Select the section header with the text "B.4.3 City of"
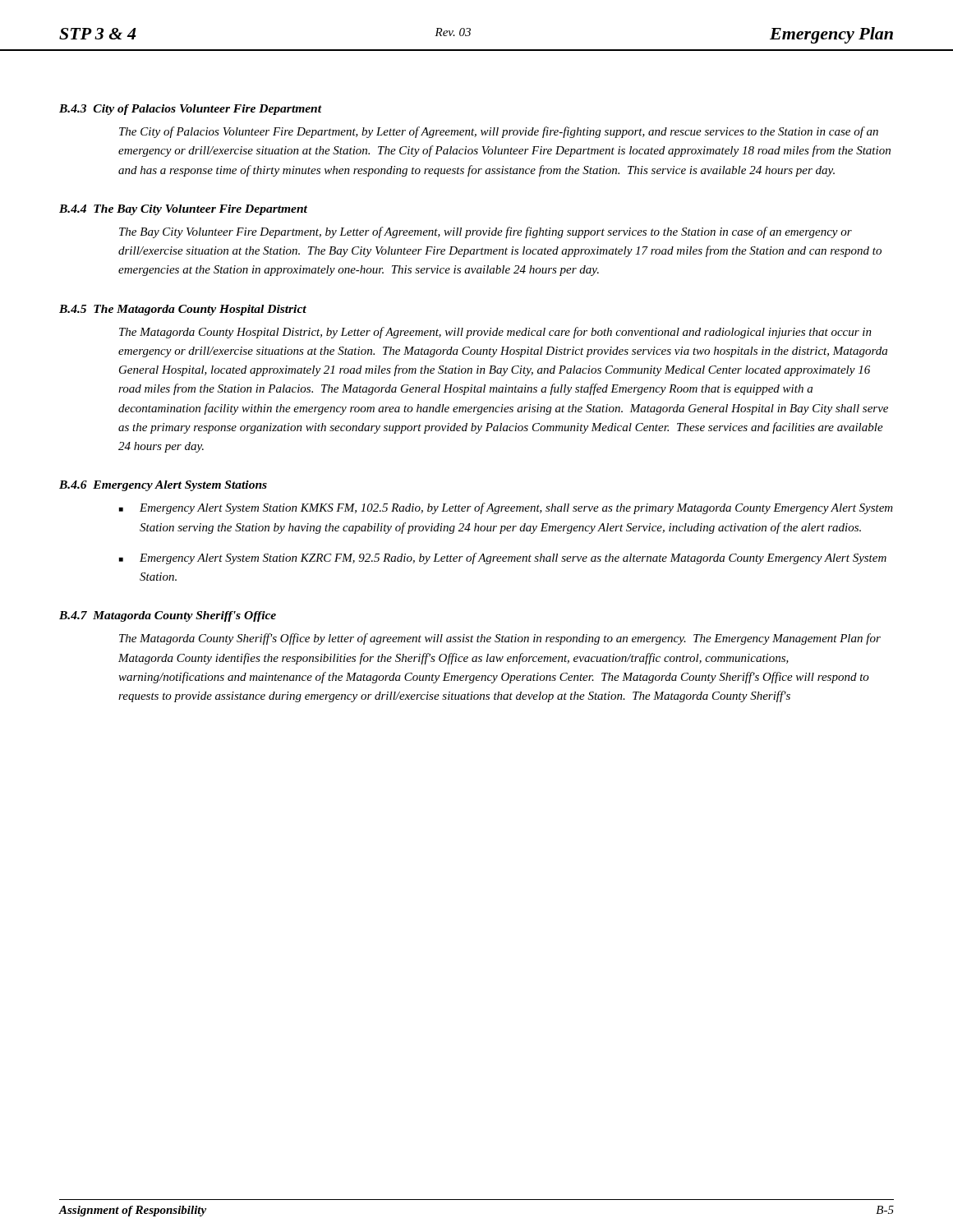The image size is (953, 1232). tap(190, 108)
